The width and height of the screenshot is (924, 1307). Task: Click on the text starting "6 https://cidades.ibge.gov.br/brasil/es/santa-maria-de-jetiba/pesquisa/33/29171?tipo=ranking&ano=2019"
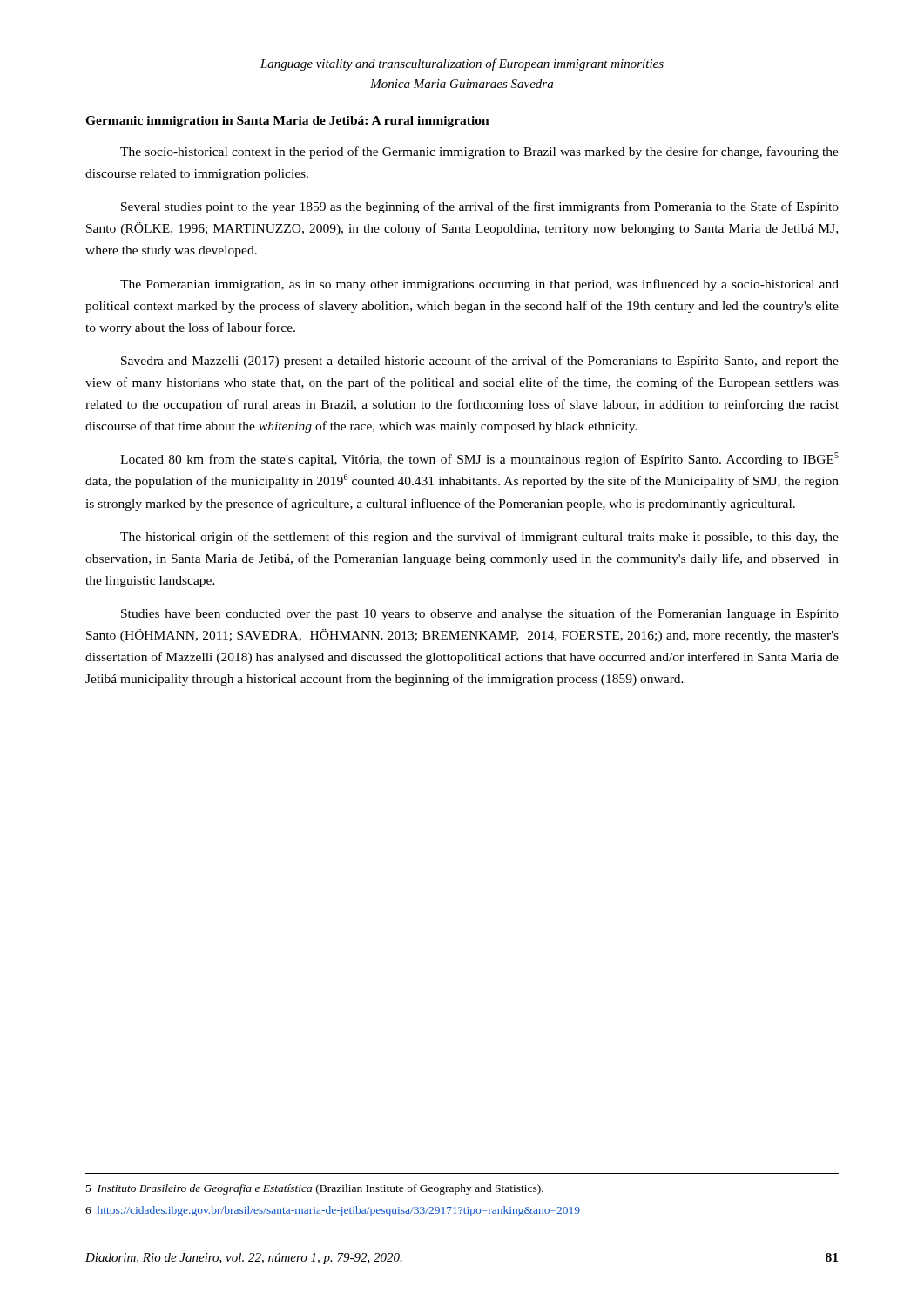click(x=333, y=1210)
